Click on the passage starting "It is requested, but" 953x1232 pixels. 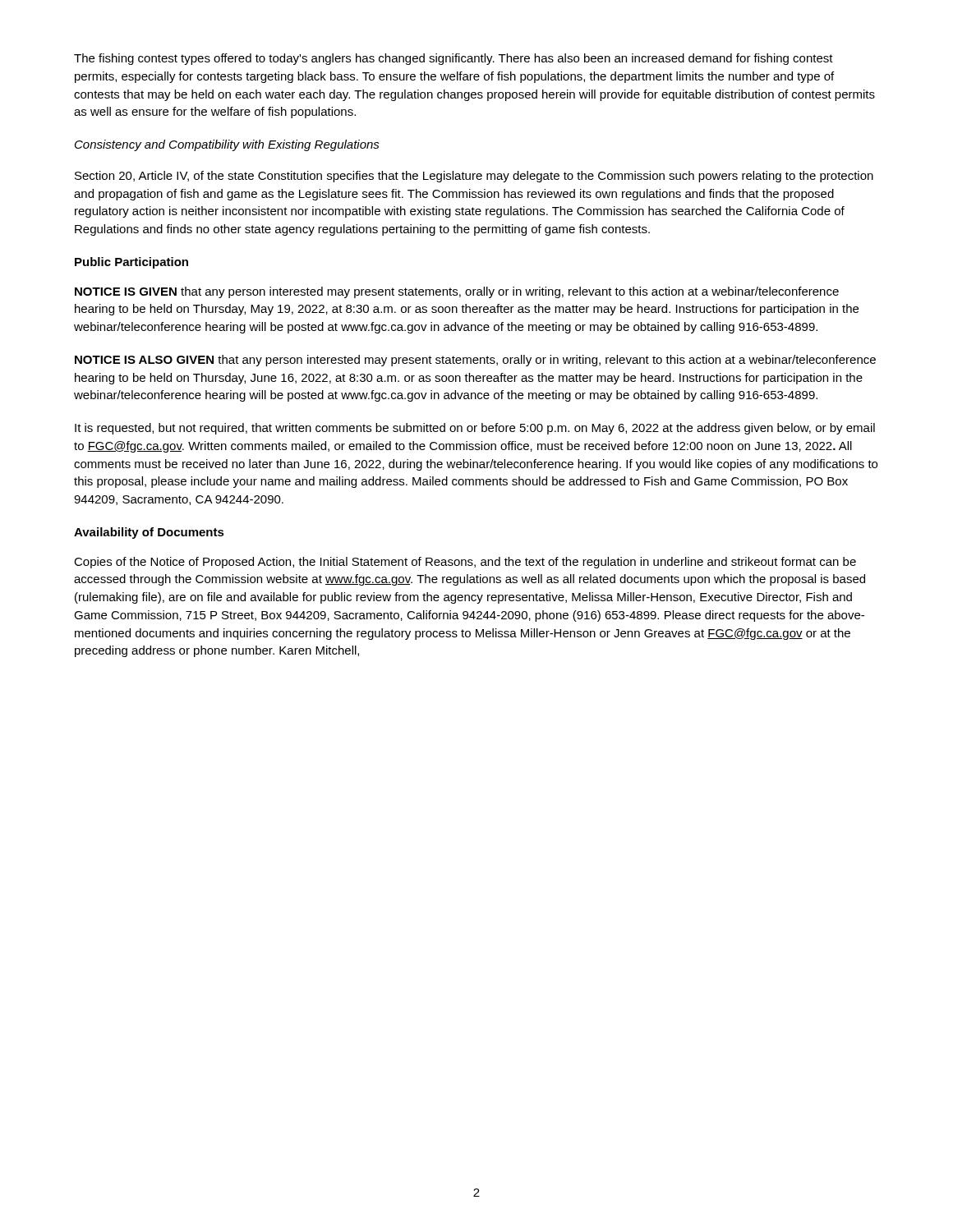[476, 463]
